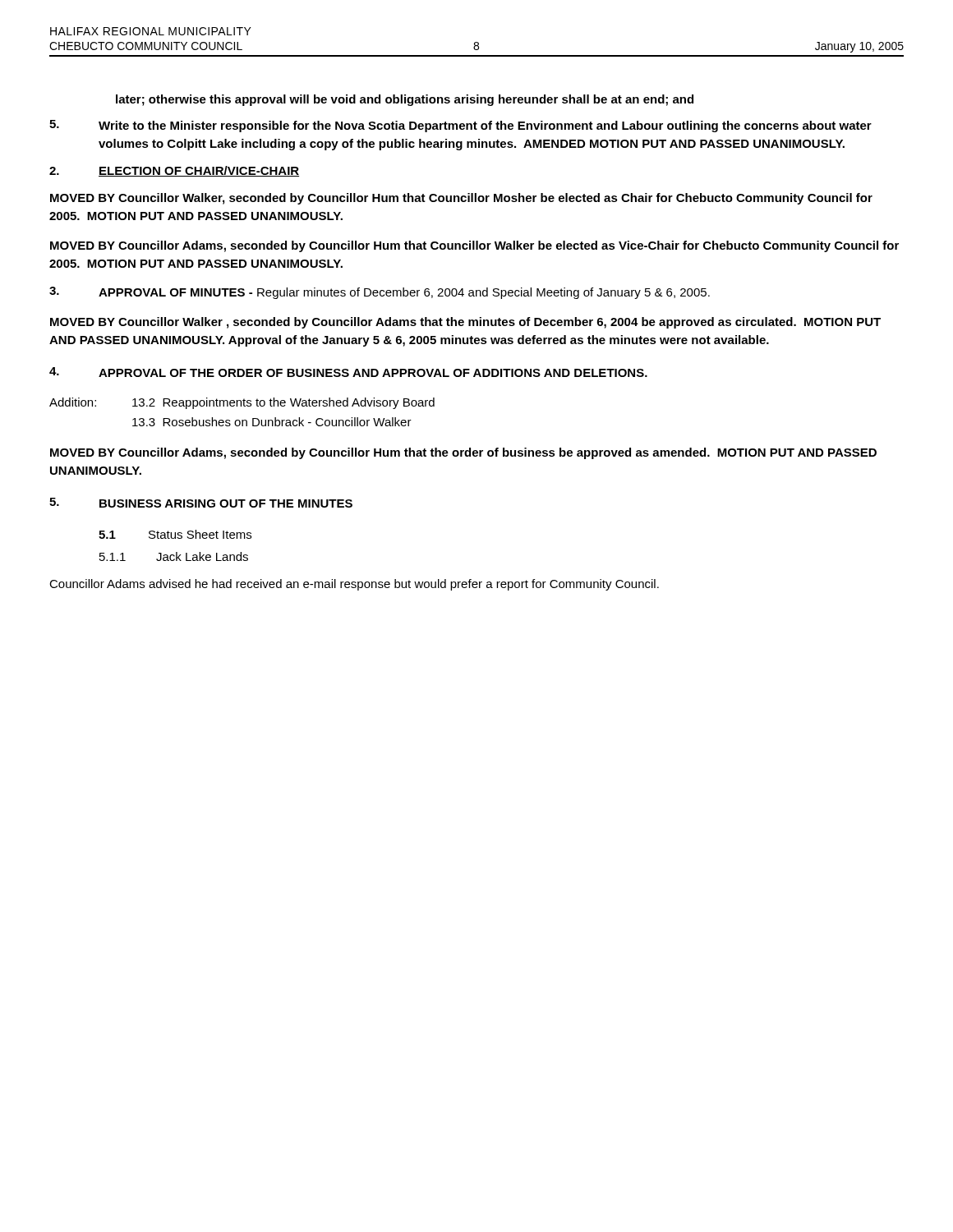This screenshot has height=1232, width=953.
Task: Click on the list item that says "3. APPROVAL OF MINUTES"
Action: click(x=476, y=293)
